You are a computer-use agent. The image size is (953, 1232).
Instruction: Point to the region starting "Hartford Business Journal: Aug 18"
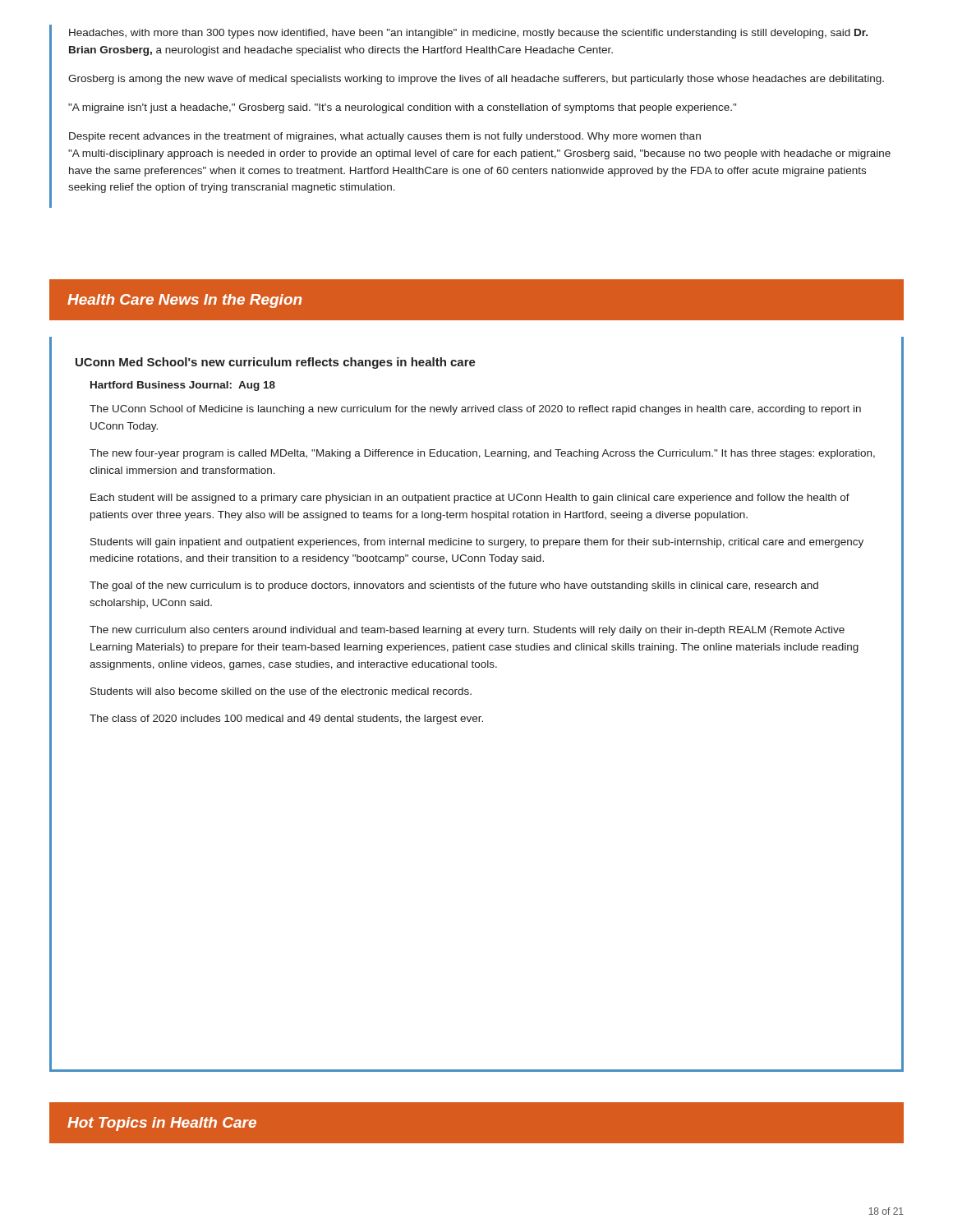coord(182,385)
